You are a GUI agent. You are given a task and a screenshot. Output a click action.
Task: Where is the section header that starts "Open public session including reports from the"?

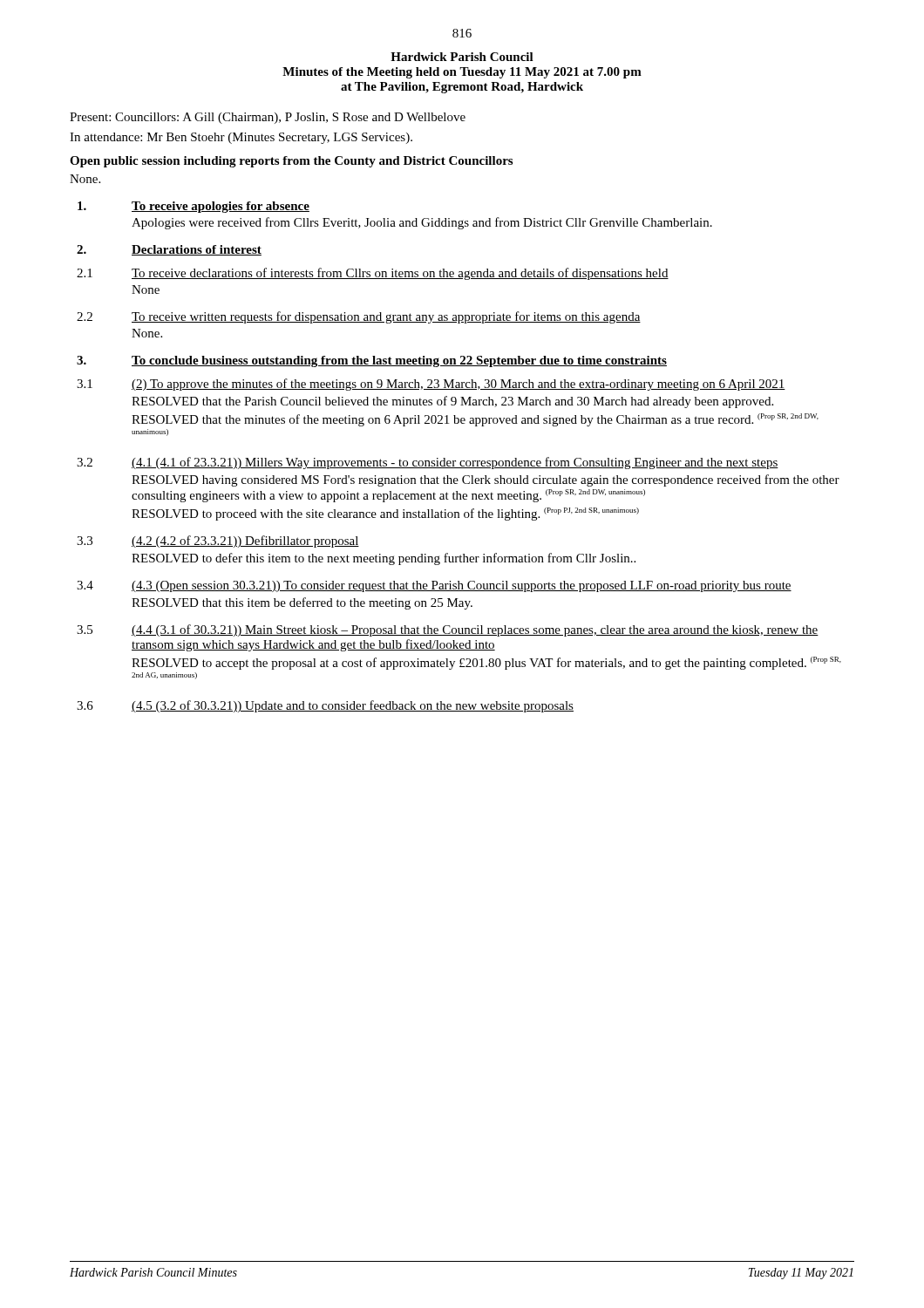pyautogui.click(x=291, y=160)
